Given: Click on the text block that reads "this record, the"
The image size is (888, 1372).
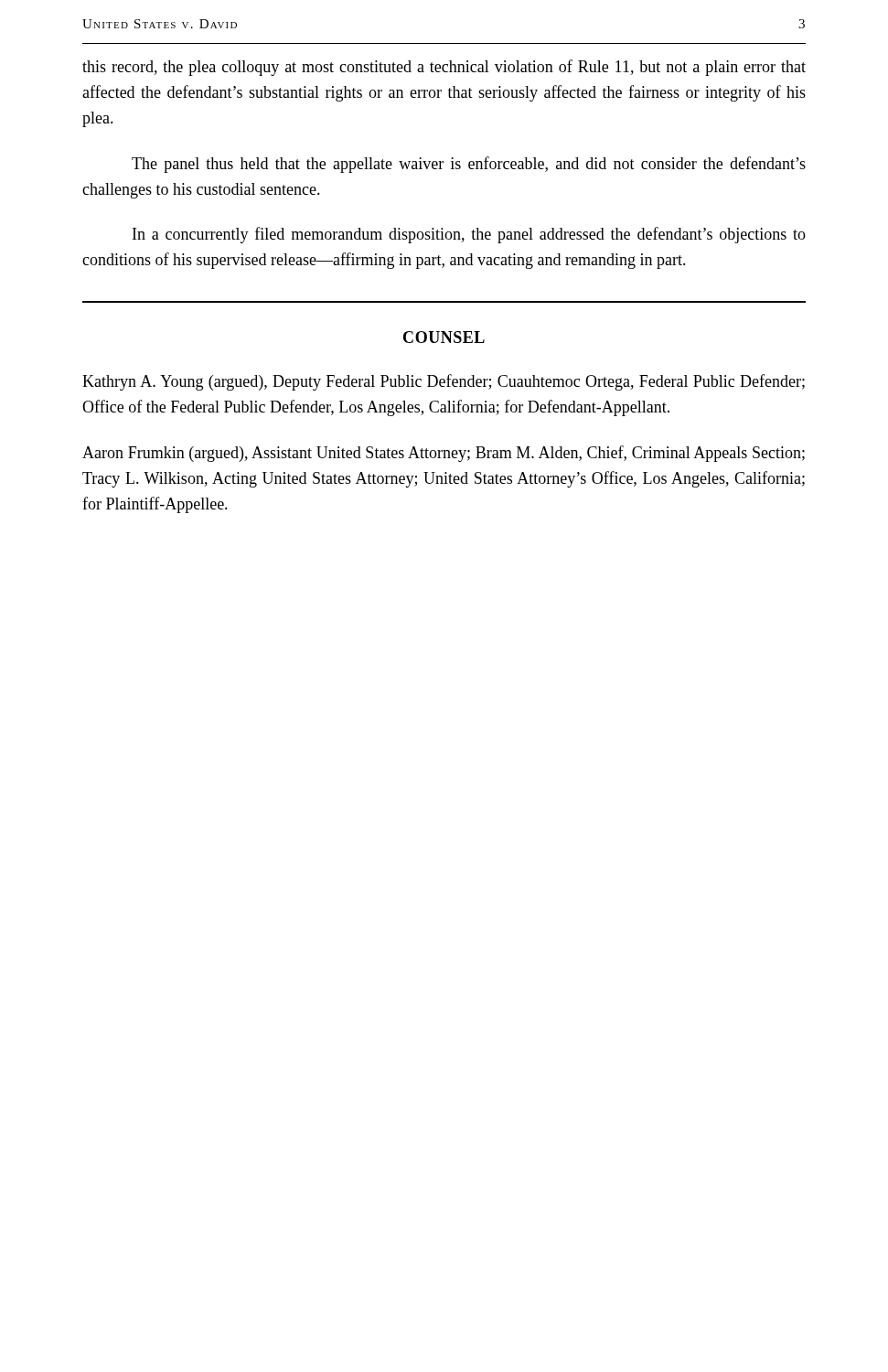Looking at the screenshot, I should tap(444, 93).
